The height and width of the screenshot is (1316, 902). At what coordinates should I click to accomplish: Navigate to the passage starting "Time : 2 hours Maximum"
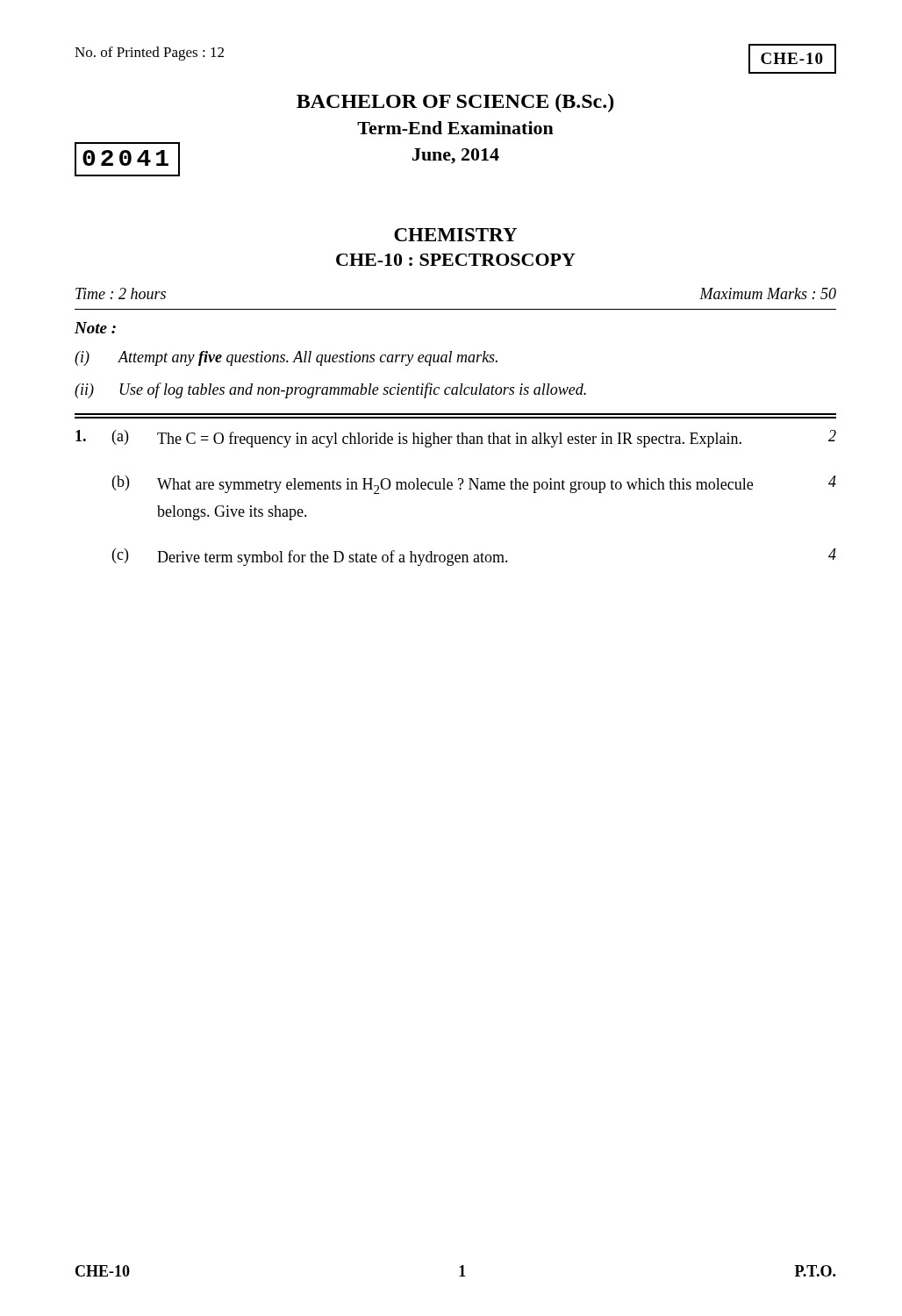point(123,294)
